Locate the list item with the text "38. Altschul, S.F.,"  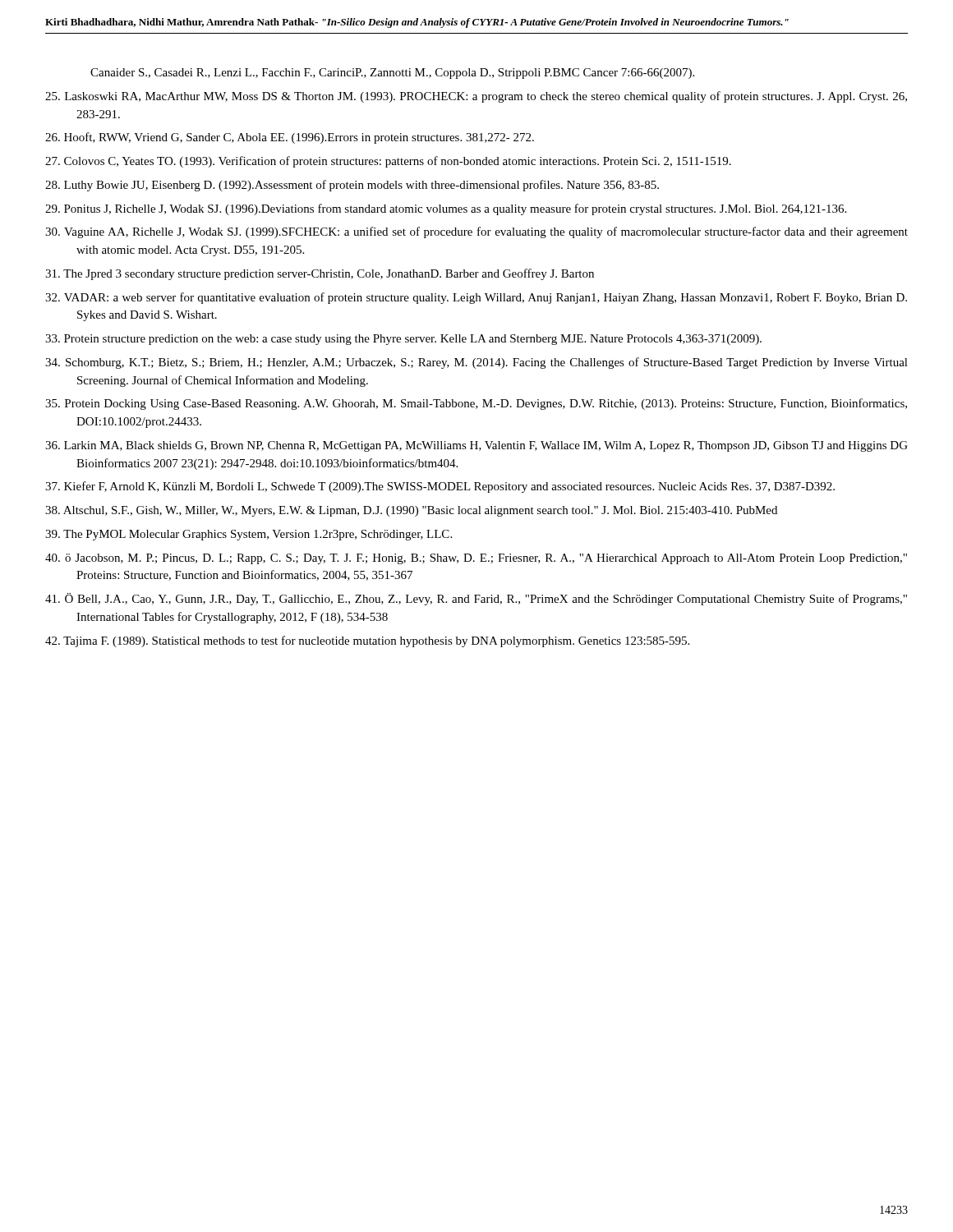pyautogui.click(x=411, y=510)
